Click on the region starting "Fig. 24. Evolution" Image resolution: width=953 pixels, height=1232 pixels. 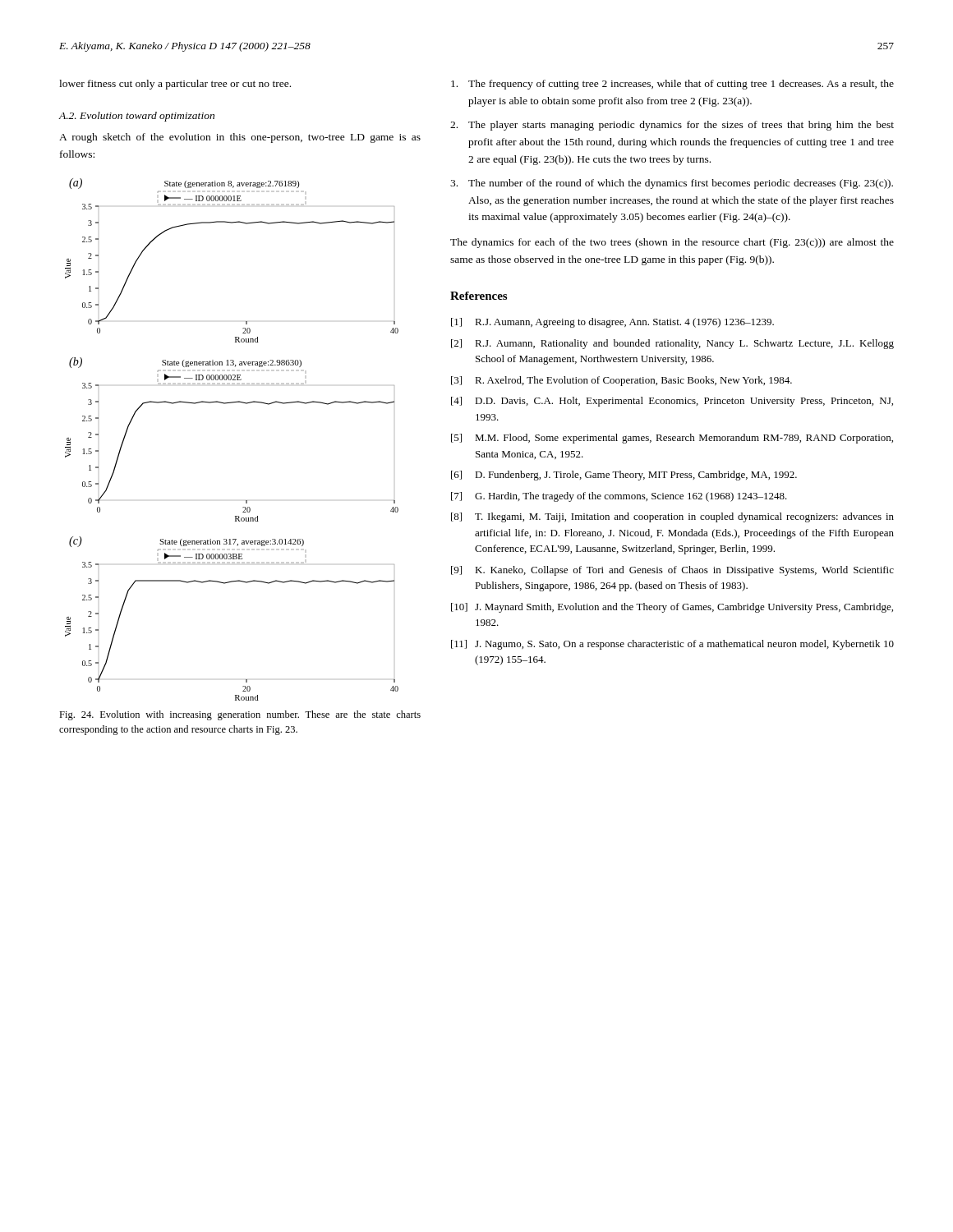(x=240, y=722)
